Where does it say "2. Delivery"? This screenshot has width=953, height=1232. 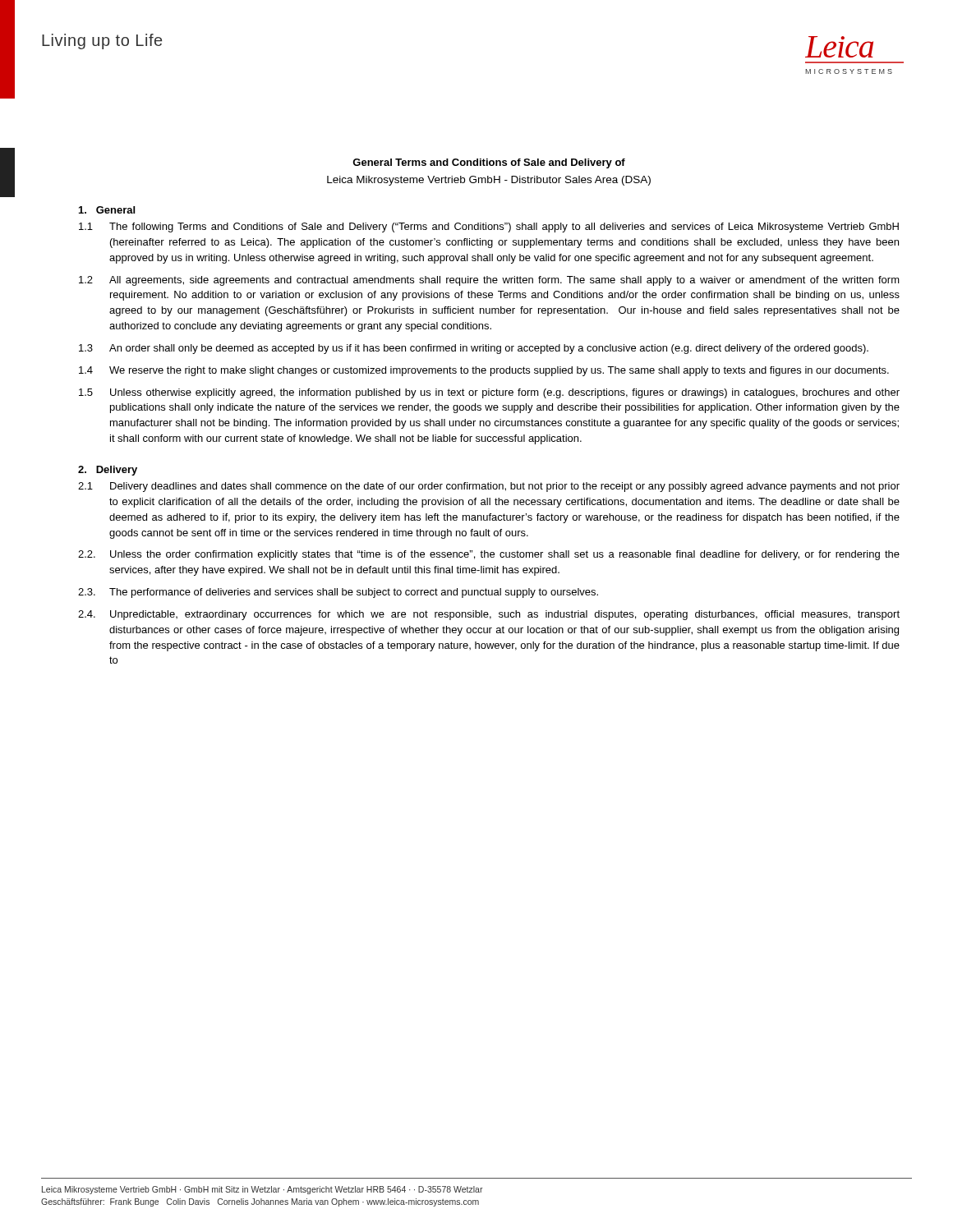(108, 469)
